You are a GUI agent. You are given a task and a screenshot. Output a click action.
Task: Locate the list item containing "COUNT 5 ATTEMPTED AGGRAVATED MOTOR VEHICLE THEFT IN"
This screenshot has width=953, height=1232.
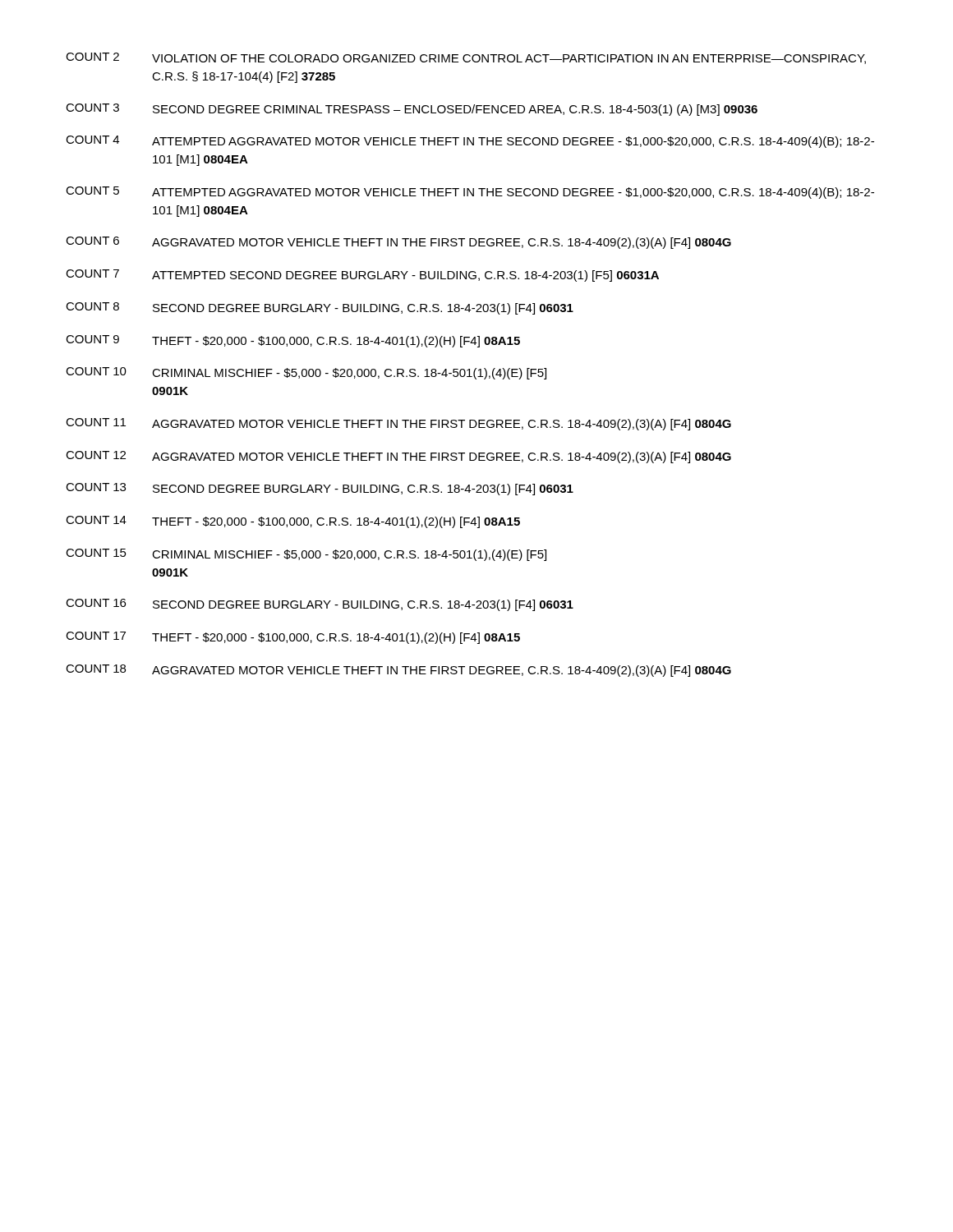coord(476,201)
